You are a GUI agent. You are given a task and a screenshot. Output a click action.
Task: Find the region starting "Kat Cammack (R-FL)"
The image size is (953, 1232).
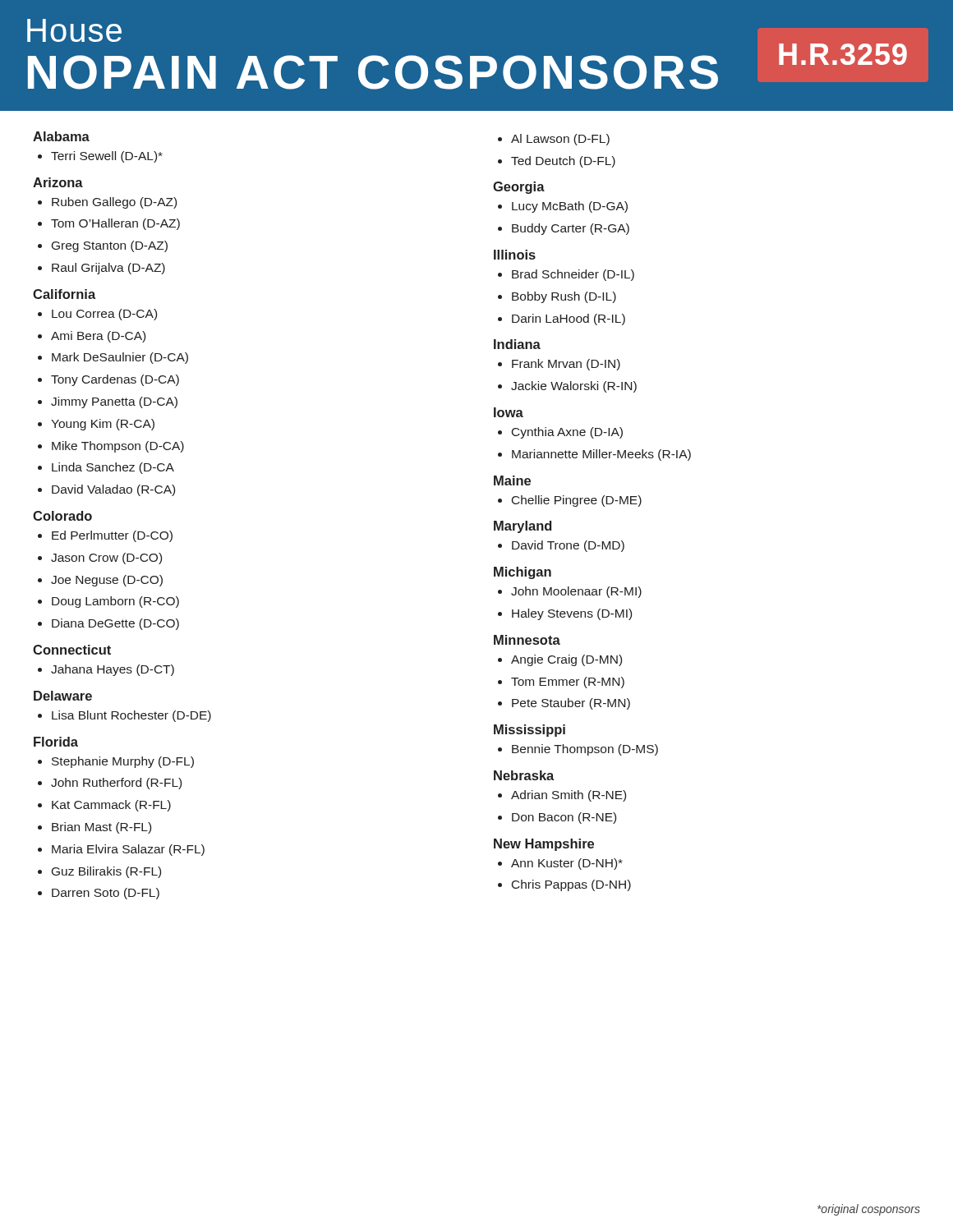coord(111,806)
